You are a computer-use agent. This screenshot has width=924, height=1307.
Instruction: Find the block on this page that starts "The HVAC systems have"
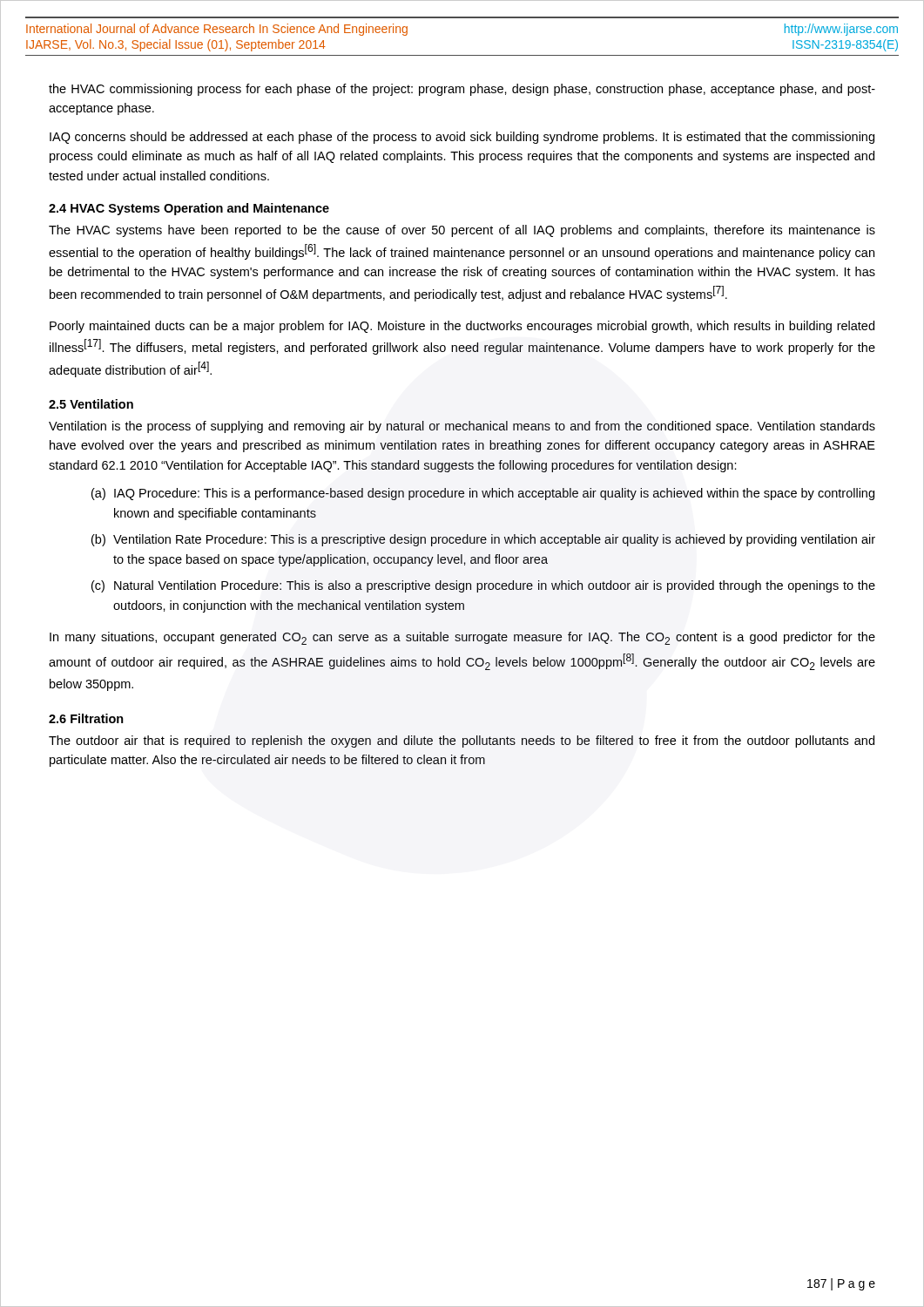click(462, 262)
